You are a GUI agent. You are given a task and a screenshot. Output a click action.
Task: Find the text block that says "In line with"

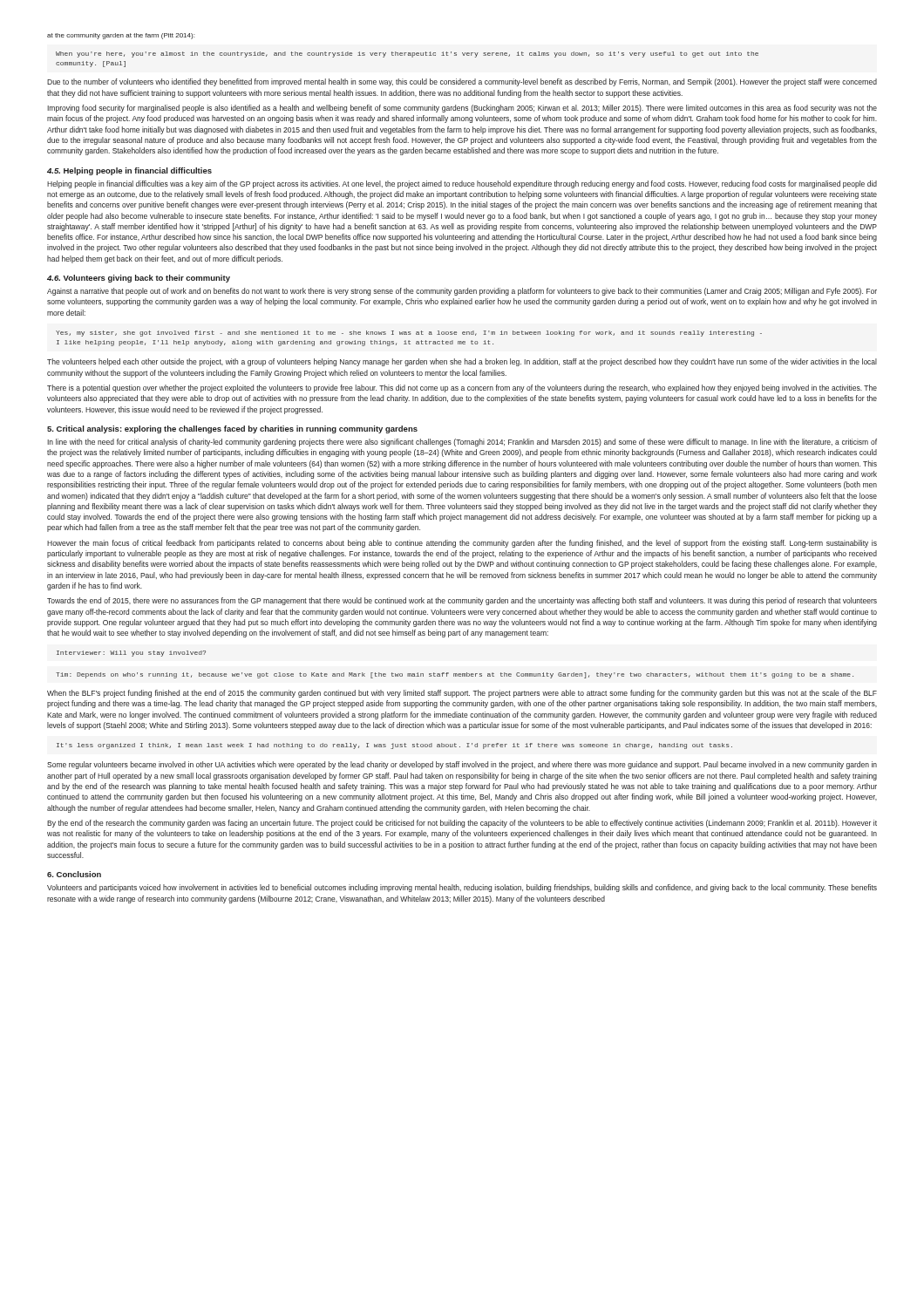[x=462, y=485]
